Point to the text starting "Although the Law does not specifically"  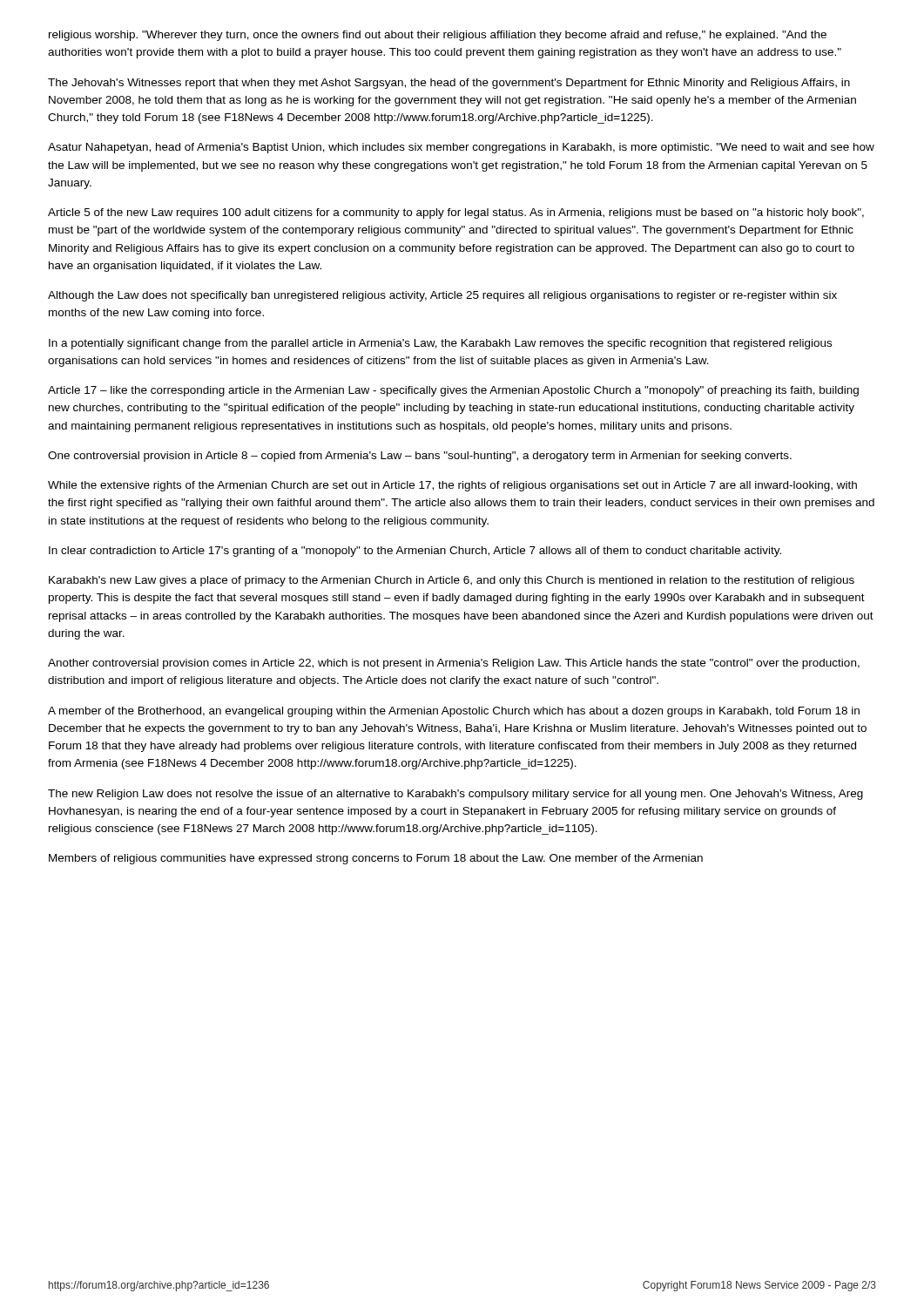pyautogui.click(x=442, y=304)
